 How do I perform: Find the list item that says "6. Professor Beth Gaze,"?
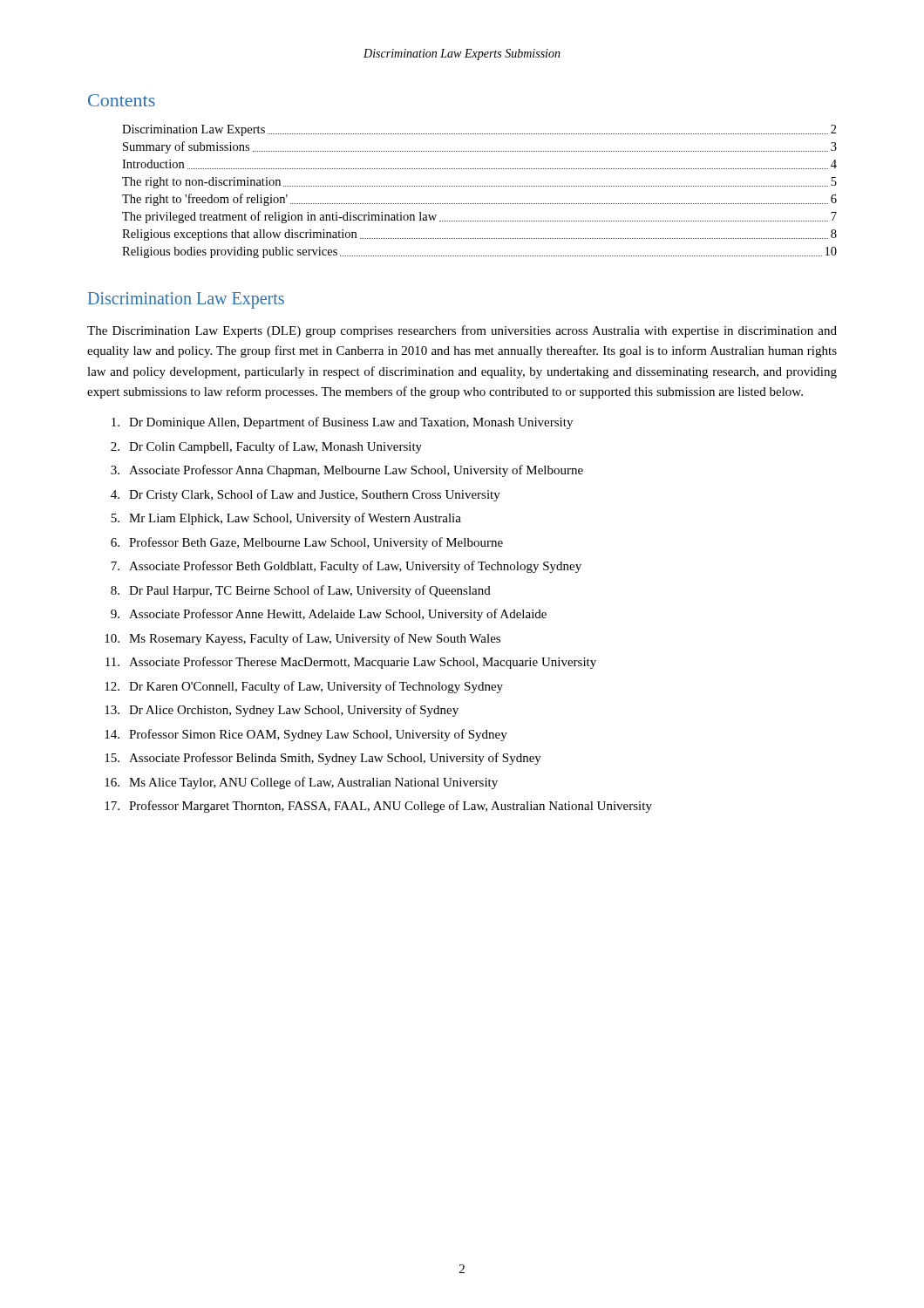coord(462,542)
